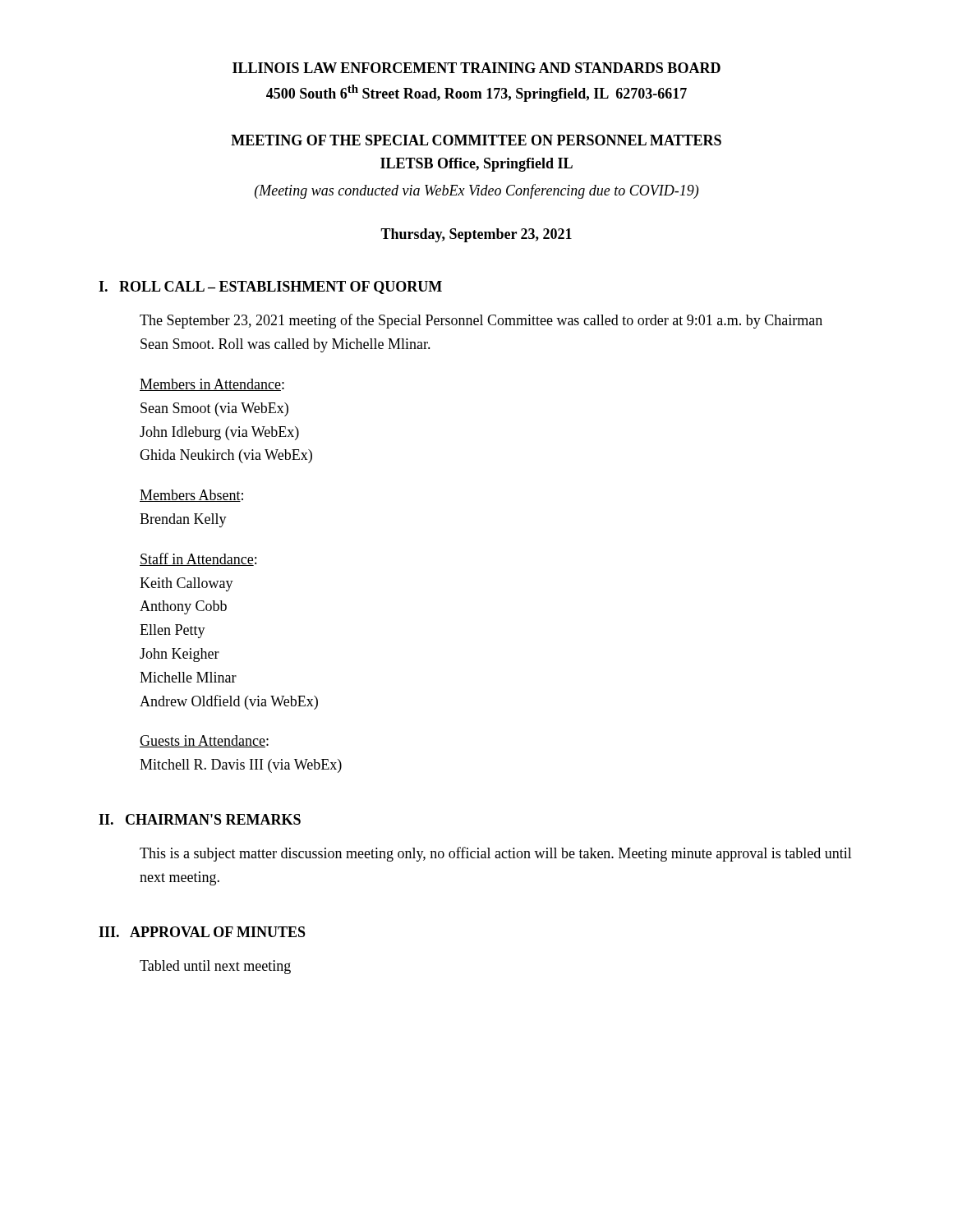953x1232 pixels.
Task: Locate the text "I. ROLL CALL – ESTABLISHMENT OF QUORUM"
Action: tap(270, 287)
